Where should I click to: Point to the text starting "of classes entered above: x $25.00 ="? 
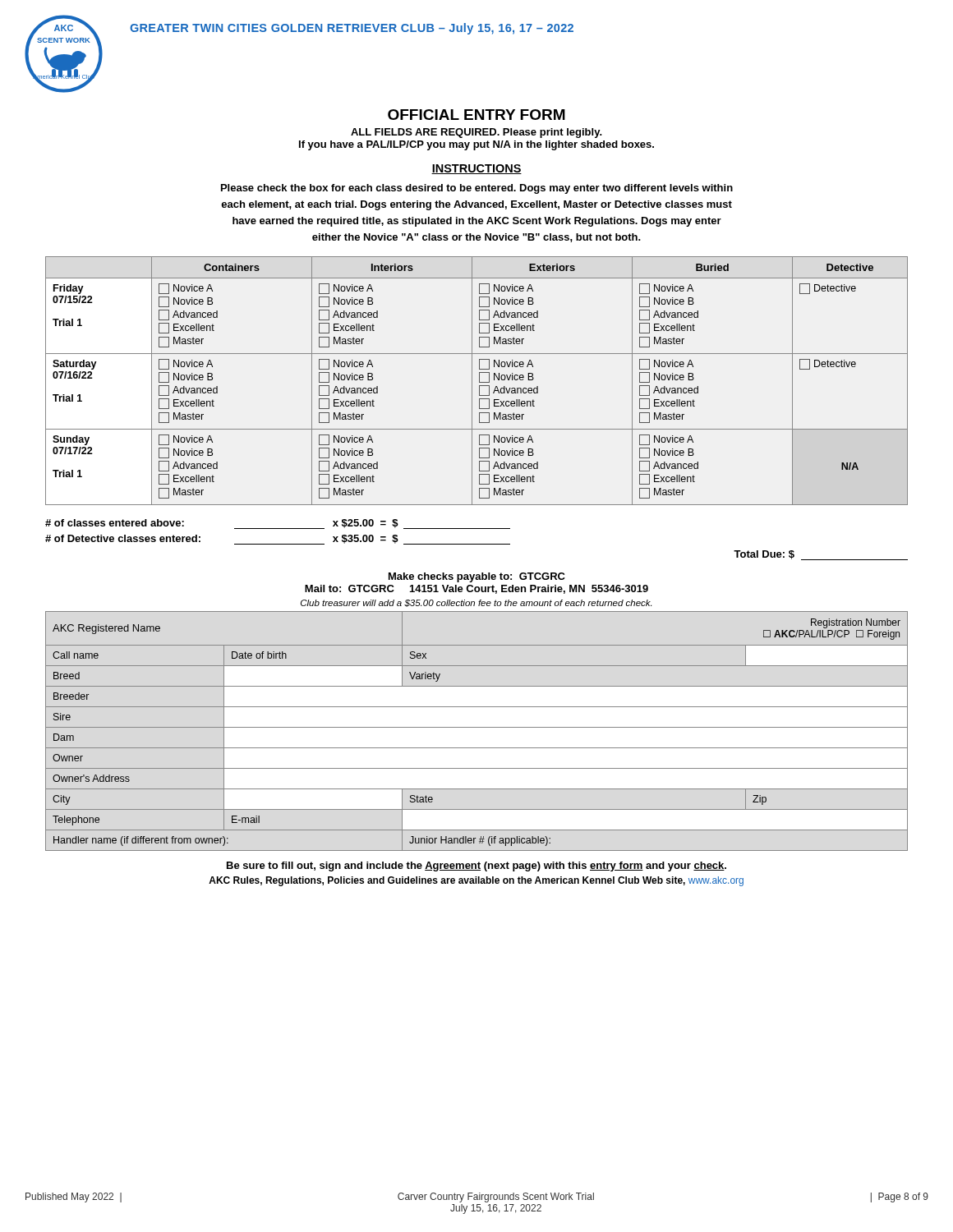click(476, 538)
